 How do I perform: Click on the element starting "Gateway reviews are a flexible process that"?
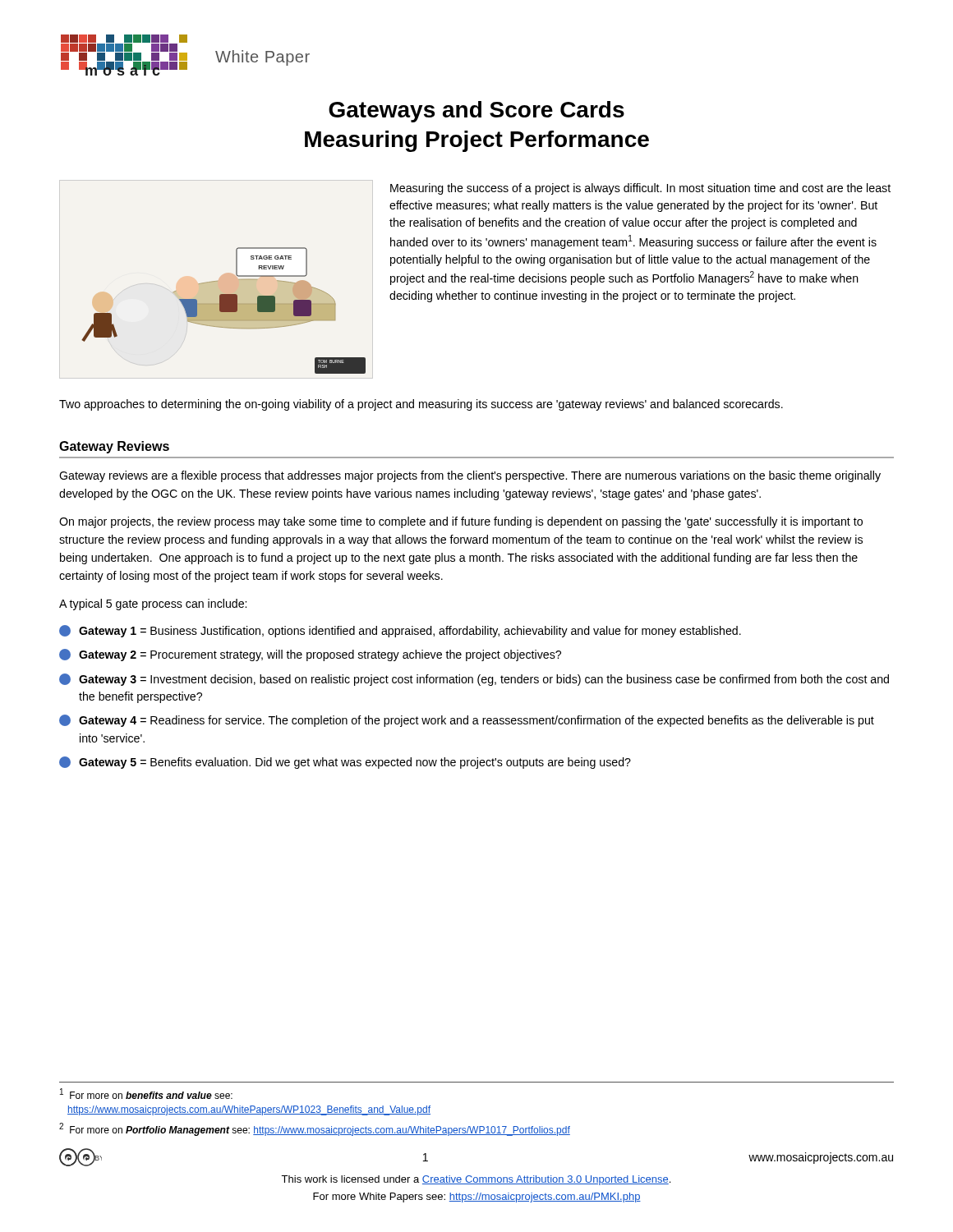click(470, 485)
